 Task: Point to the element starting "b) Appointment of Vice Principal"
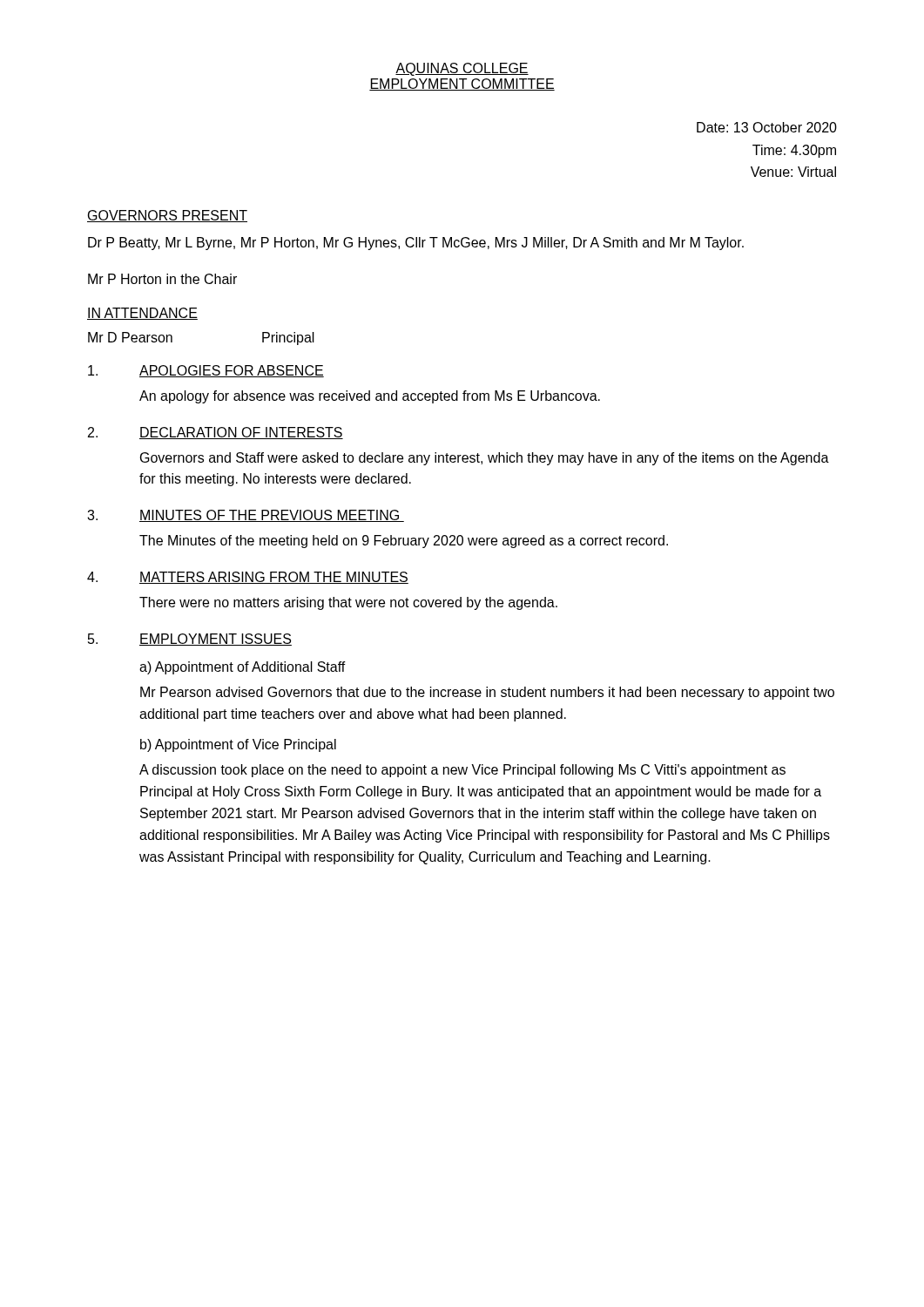[238, 745]
